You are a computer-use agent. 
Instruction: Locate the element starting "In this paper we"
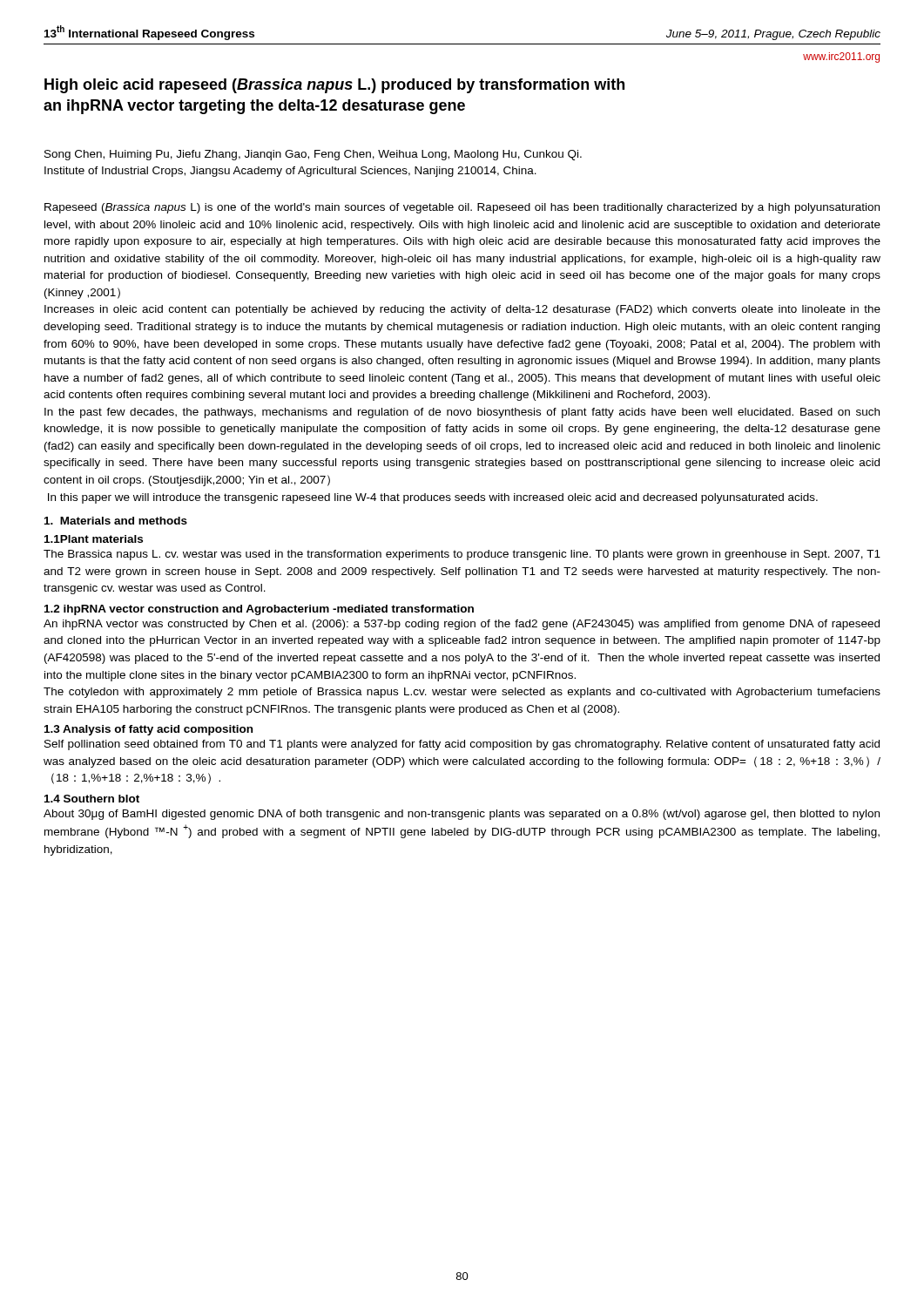[x=431, y=497]
